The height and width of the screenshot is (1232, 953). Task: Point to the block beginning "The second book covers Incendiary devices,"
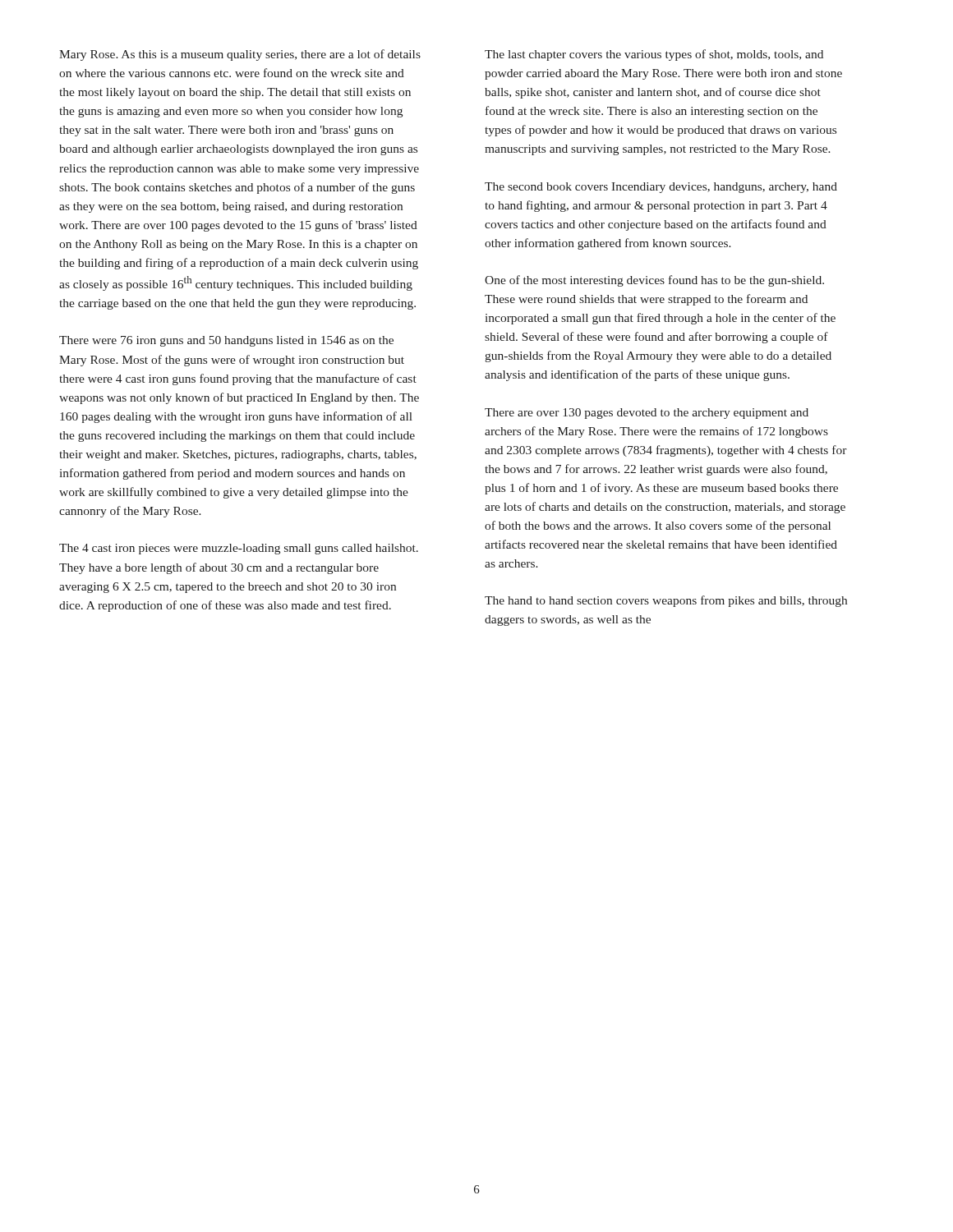[661, 214]
